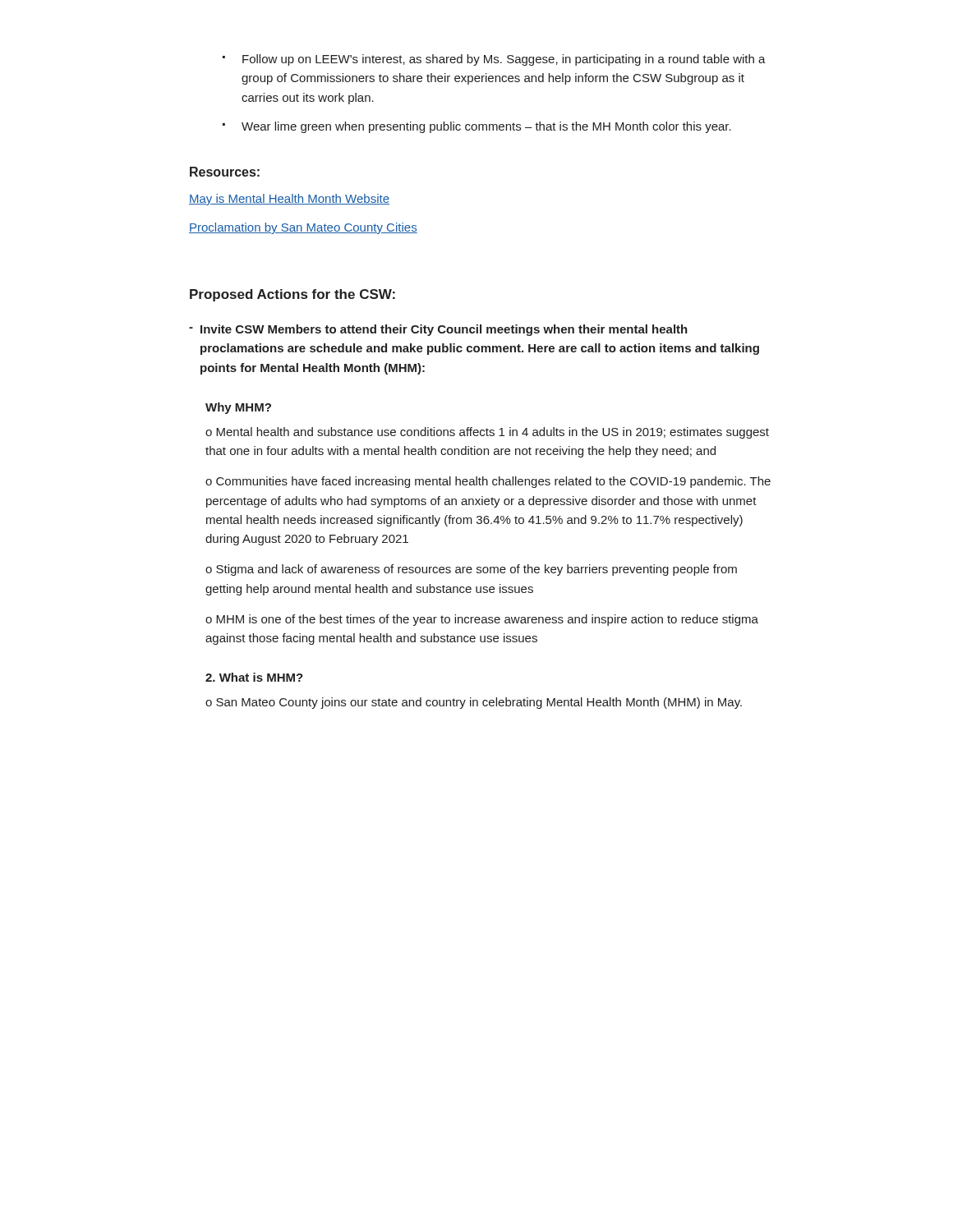The width and height of the screenshot is (953, 1232).
Task: Where is the passage that starts "o San Mateo County joins our state and"?
Action: [x=474, y=702]
